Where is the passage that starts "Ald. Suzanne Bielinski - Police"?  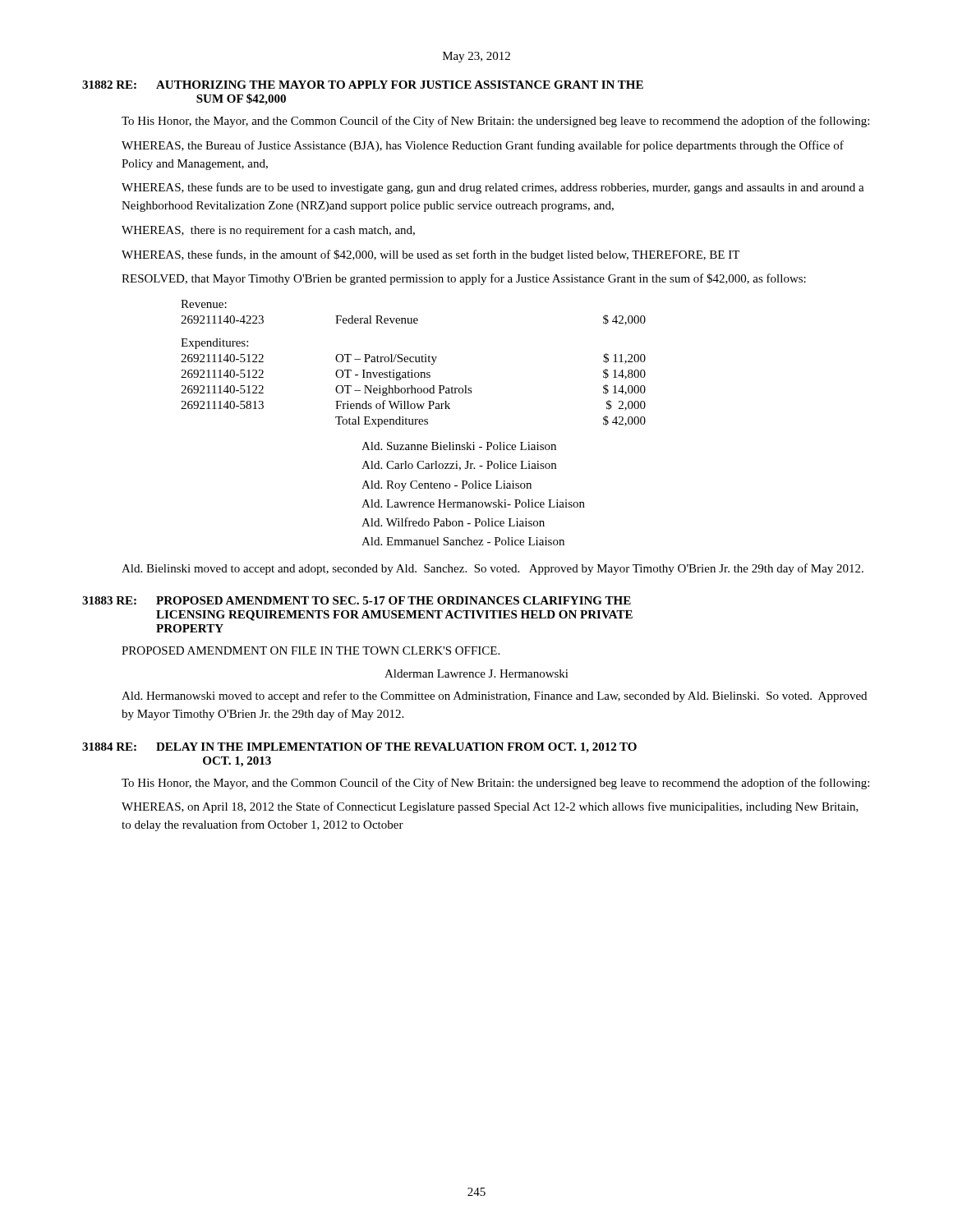click(459, 446)
